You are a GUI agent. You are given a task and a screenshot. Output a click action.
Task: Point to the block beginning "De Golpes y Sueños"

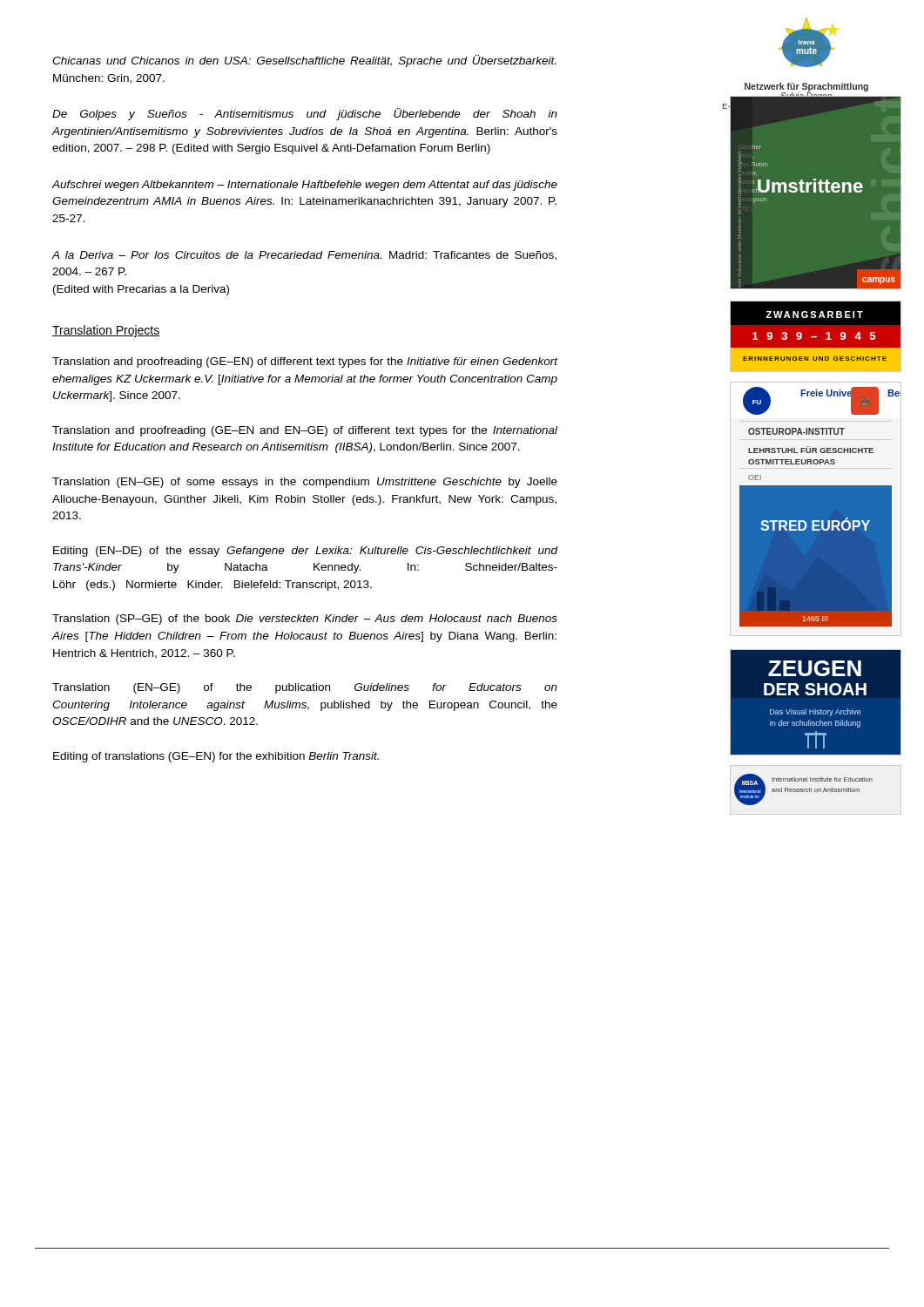click(x=305, y=131)
